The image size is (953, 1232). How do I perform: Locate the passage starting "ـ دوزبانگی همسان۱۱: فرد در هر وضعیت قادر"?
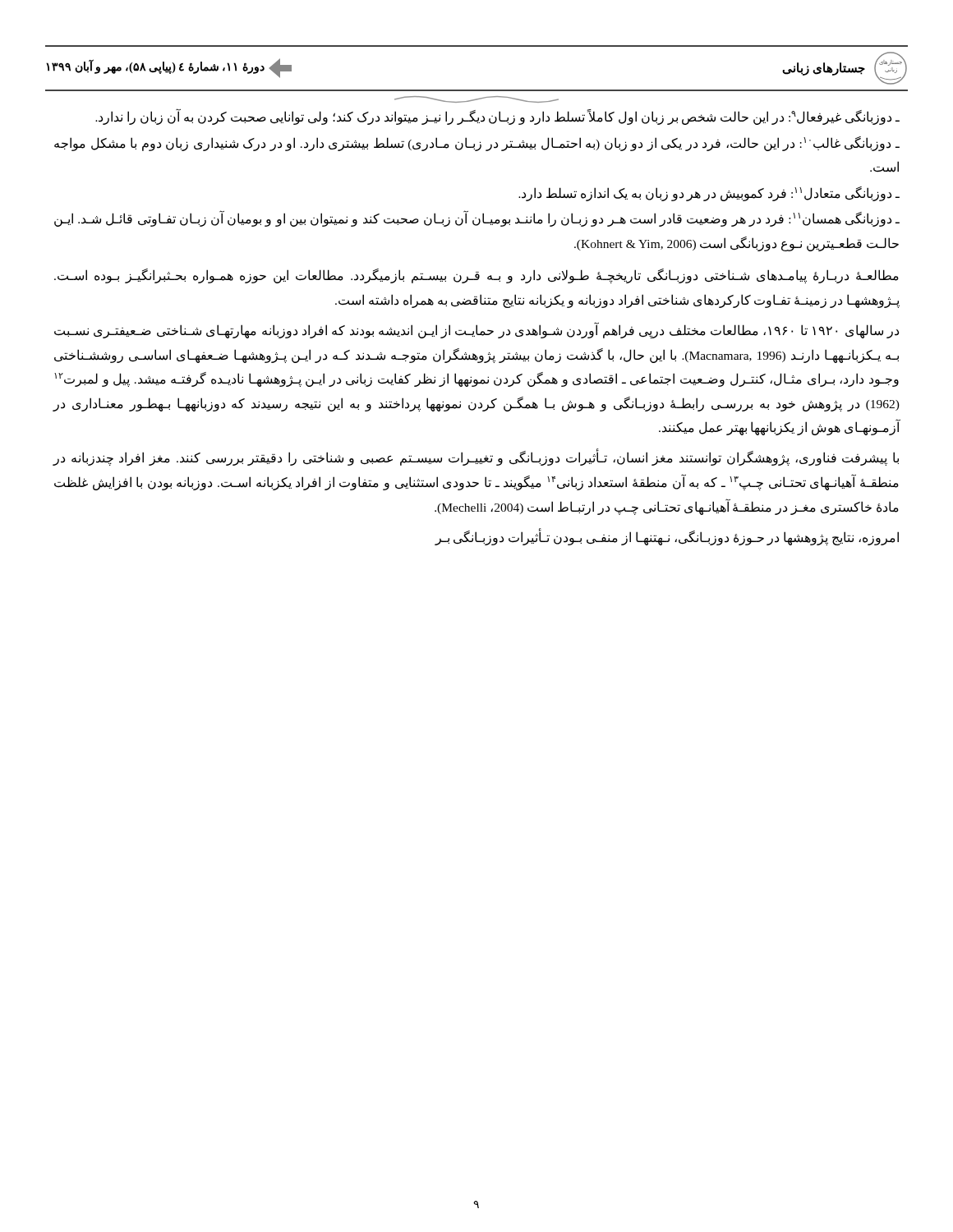476,230
